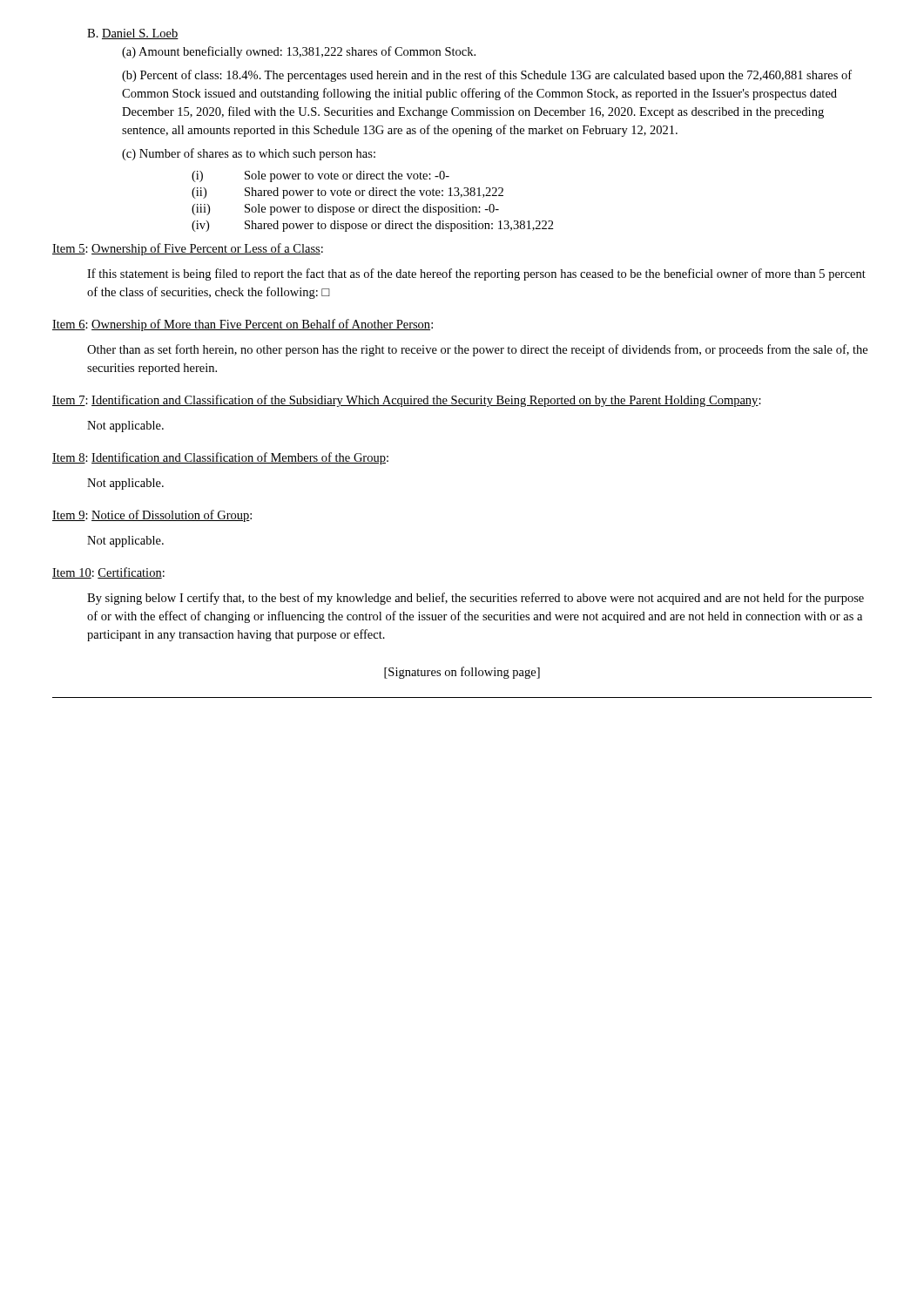
Task: Point to the region starting "If this statement is being filed to report"
Action: (479, 283)
